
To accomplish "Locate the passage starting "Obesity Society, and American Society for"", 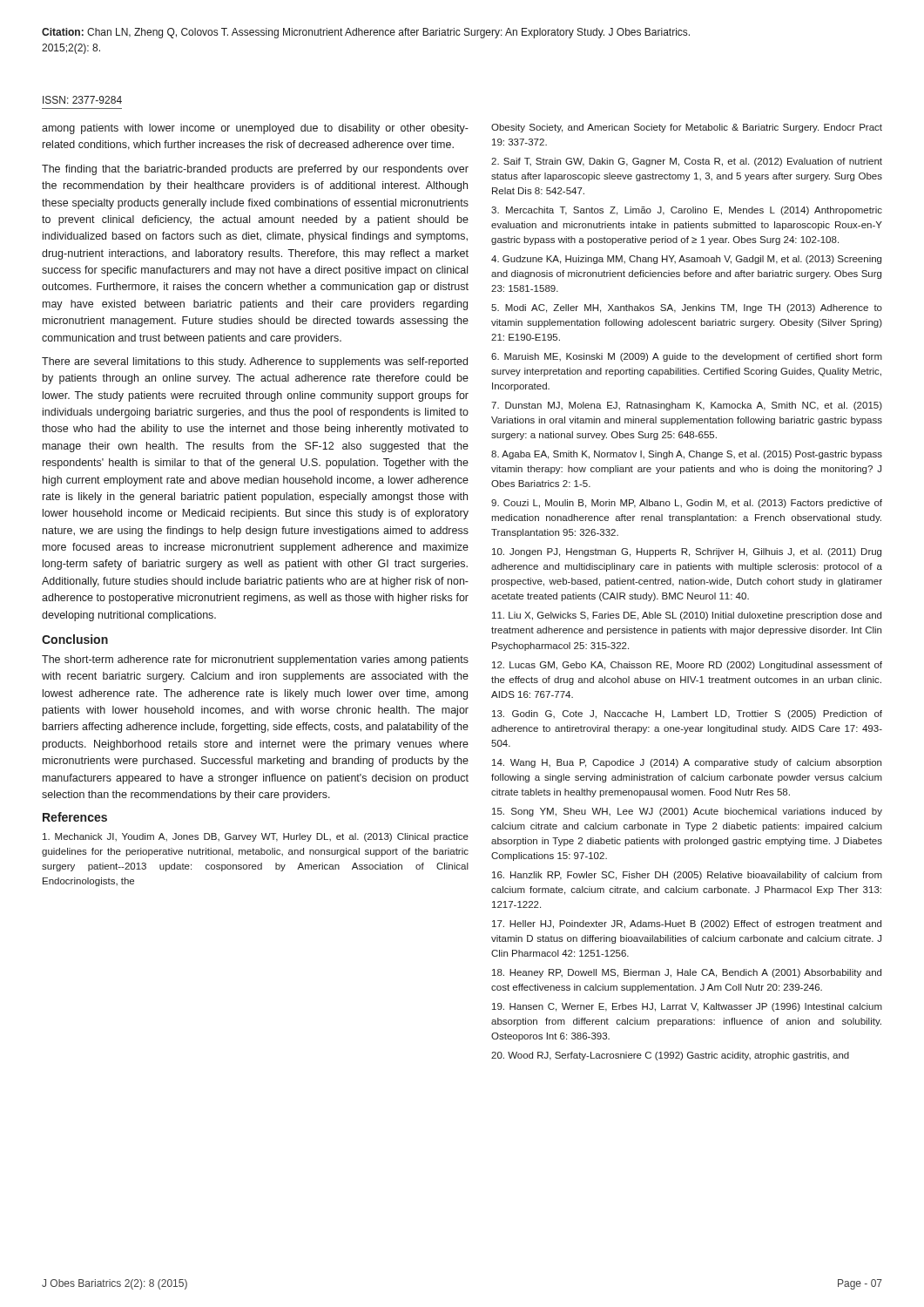I will (687, 135).
